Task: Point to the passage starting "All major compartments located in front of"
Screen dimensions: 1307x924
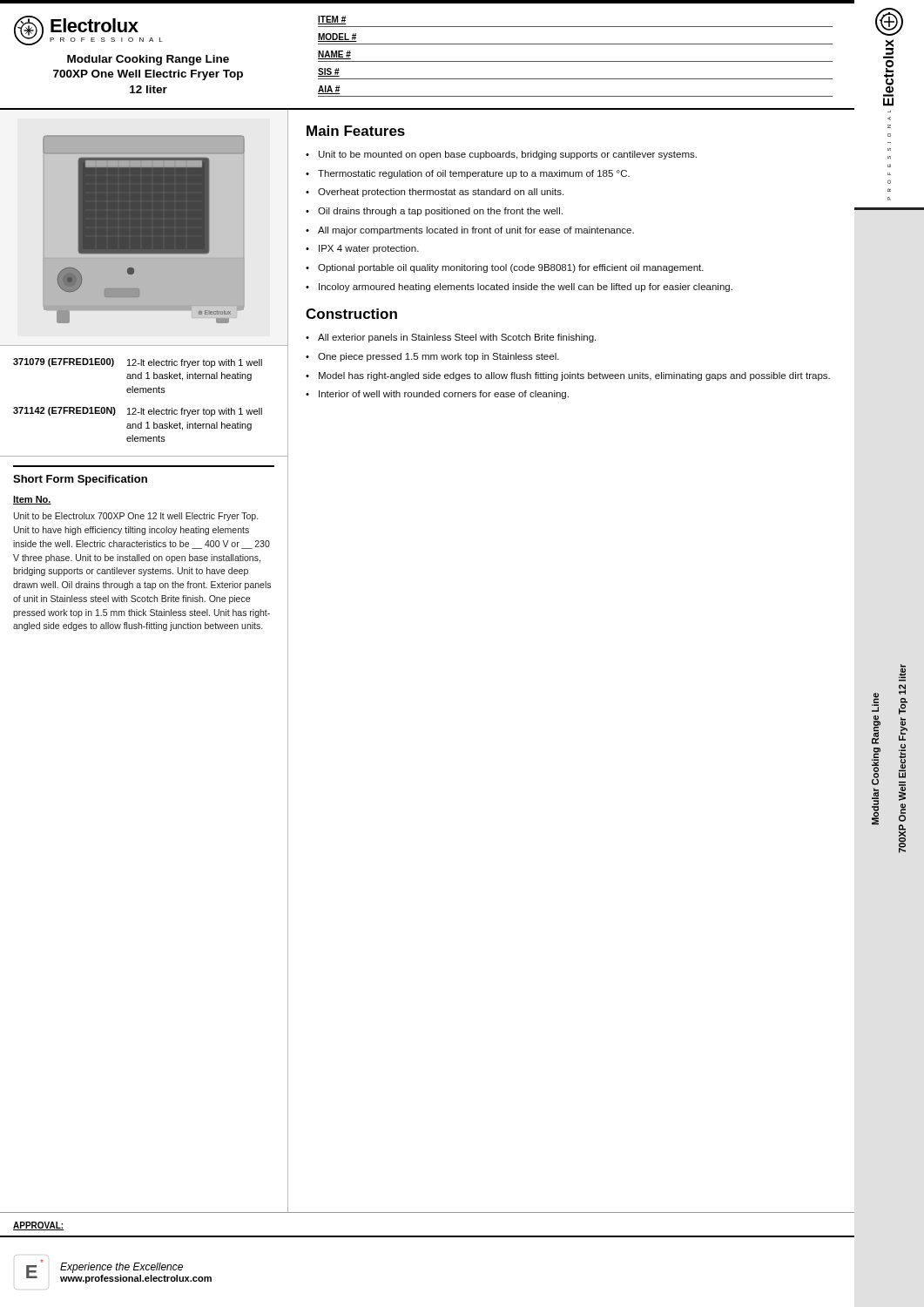Action: coord(476,230)
